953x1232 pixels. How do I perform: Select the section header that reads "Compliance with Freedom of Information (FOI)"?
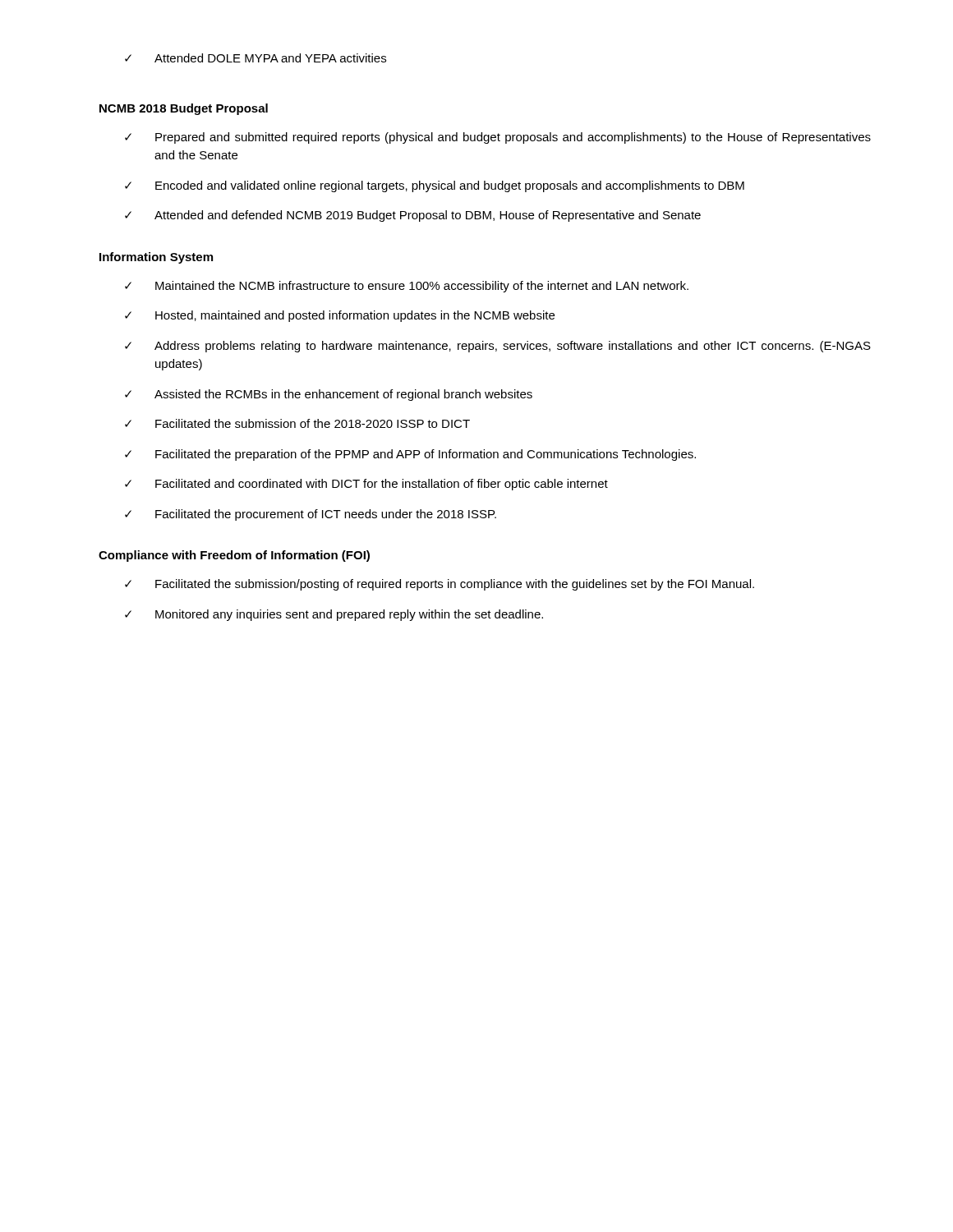pyautogui.click(x=234, y=555)
